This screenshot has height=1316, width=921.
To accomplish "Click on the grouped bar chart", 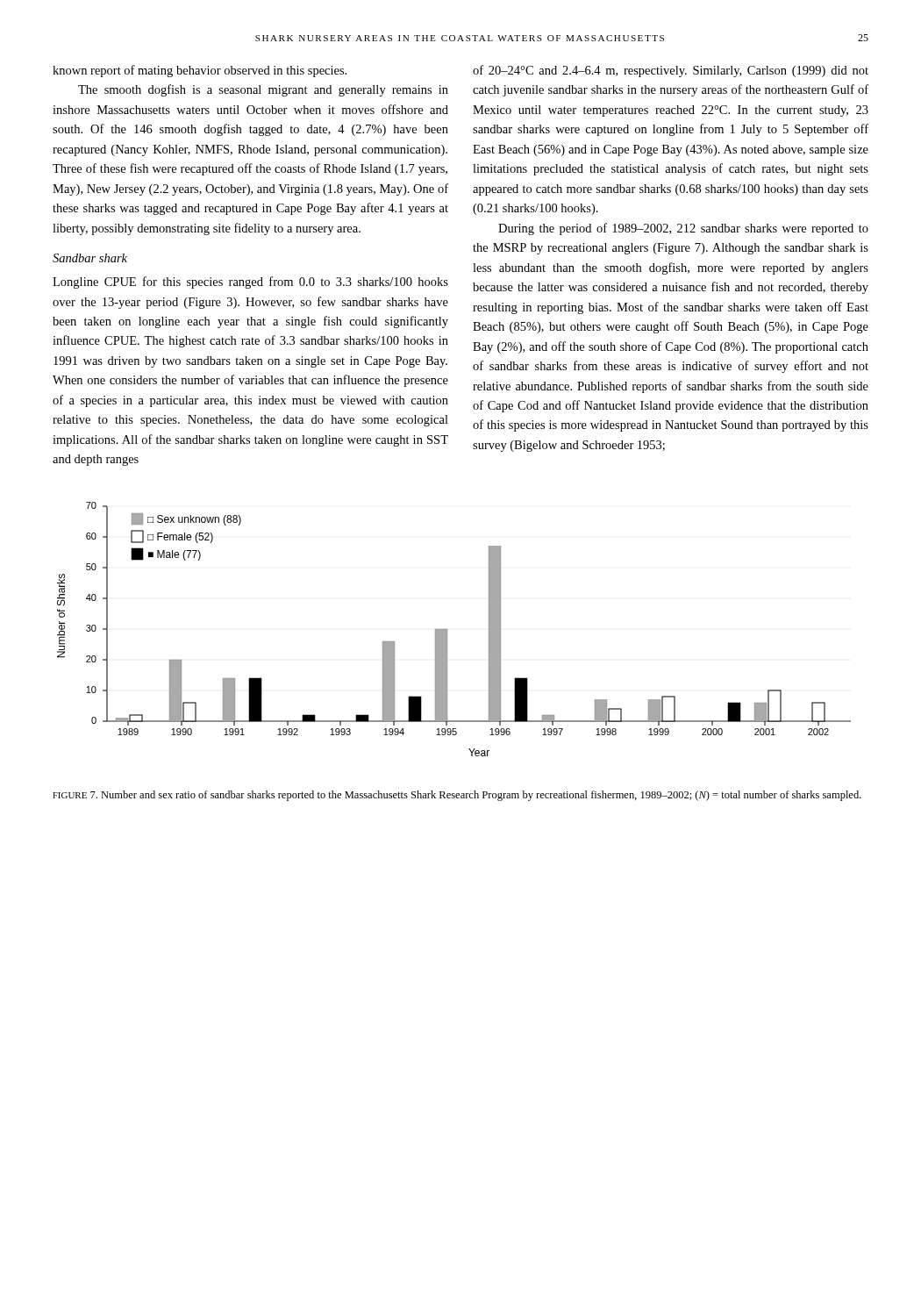I will (x=460, y=638).
